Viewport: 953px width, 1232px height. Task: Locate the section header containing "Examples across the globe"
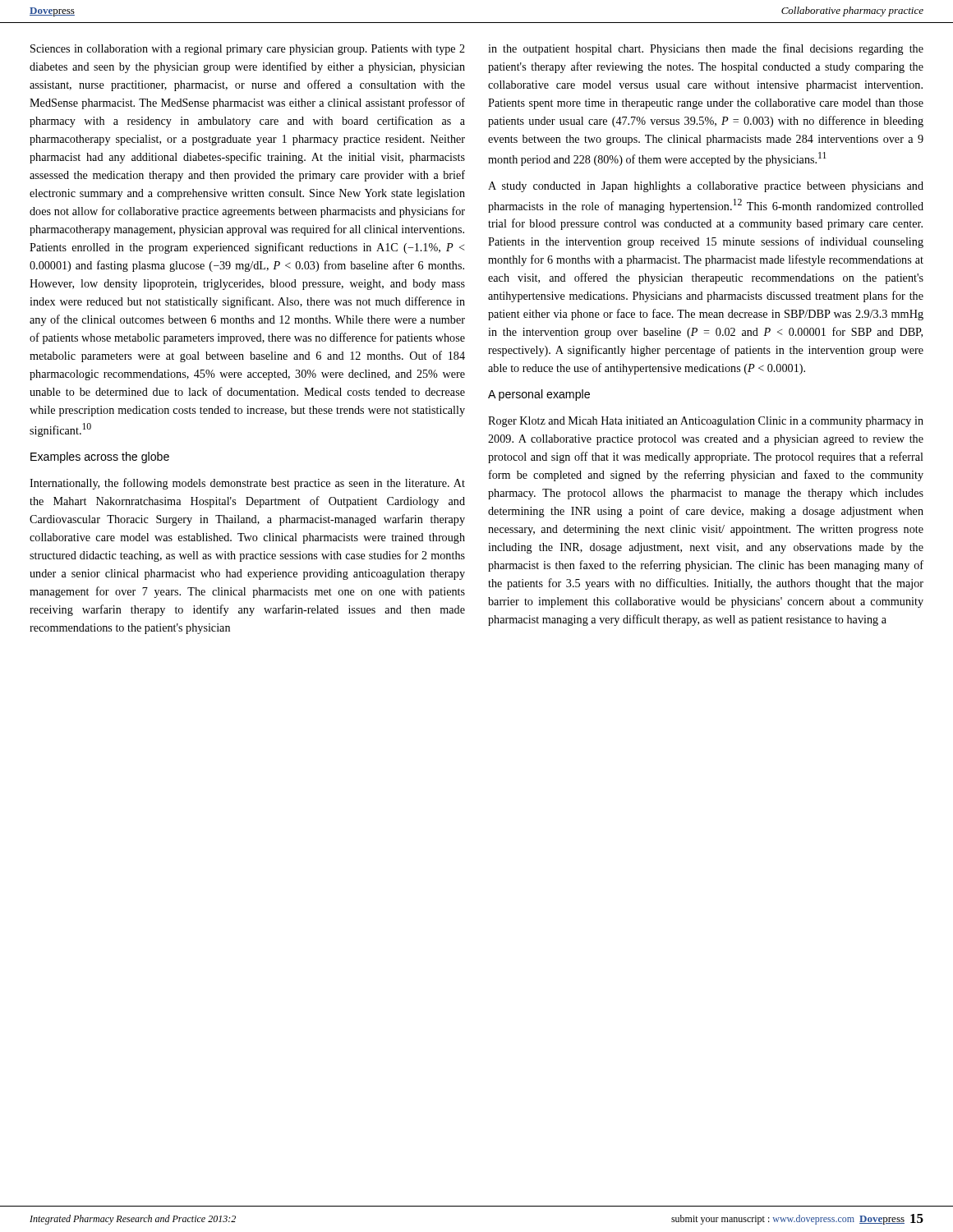pos(100,457)
